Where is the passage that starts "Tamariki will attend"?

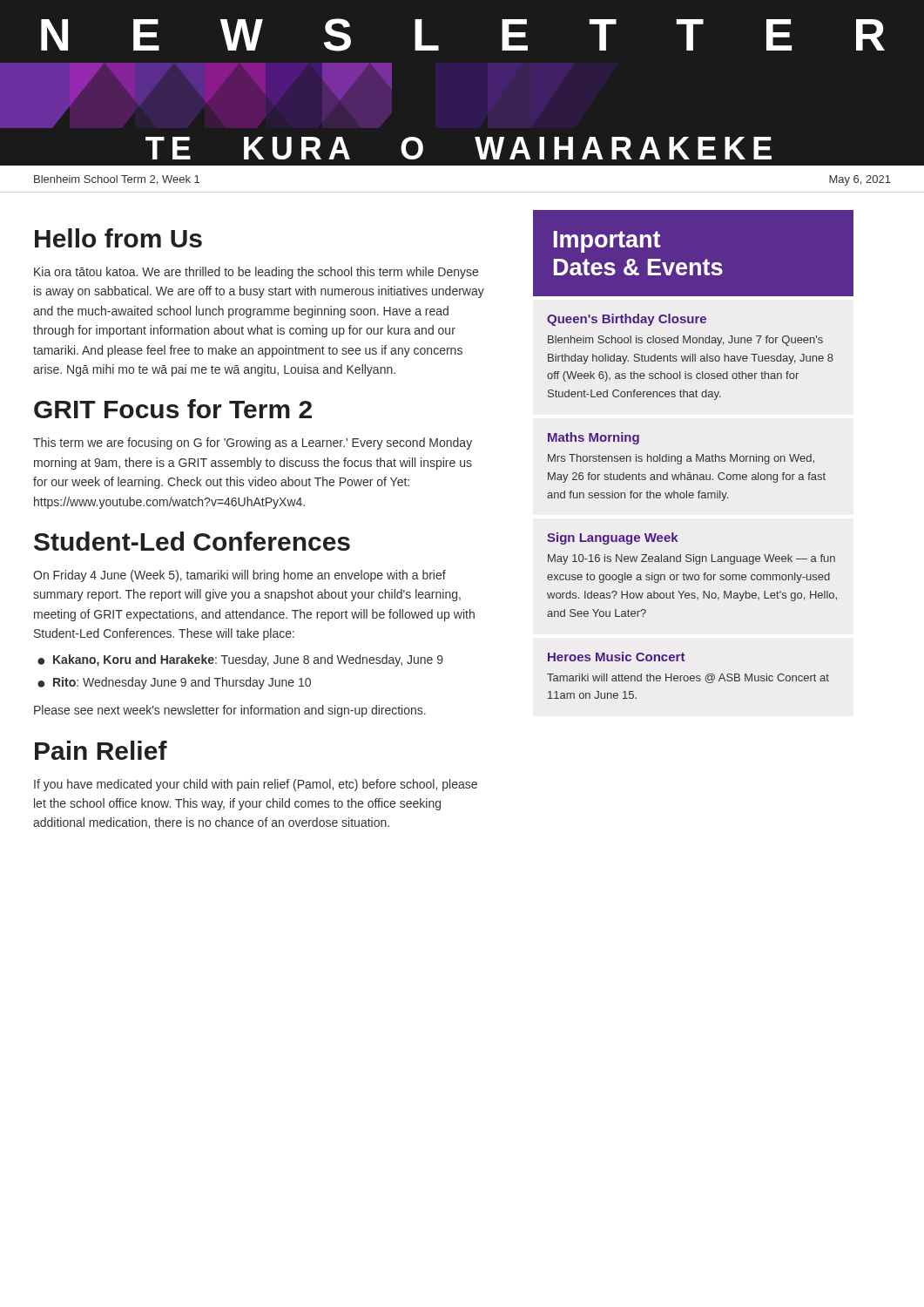[x=688, y=686]
